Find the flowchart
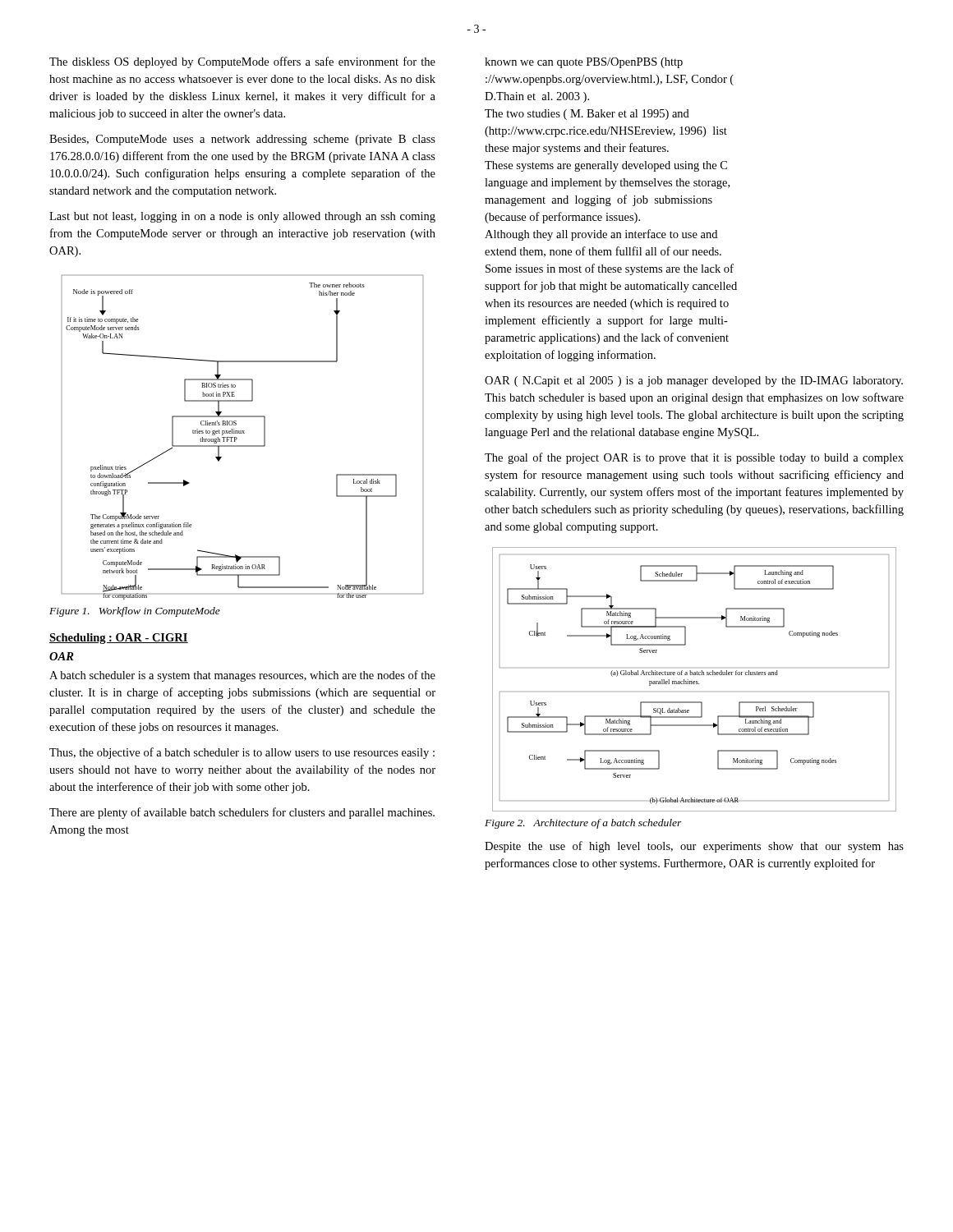Screen dimensions: 1232x953 pyautogui.click(x=242, y=435)
